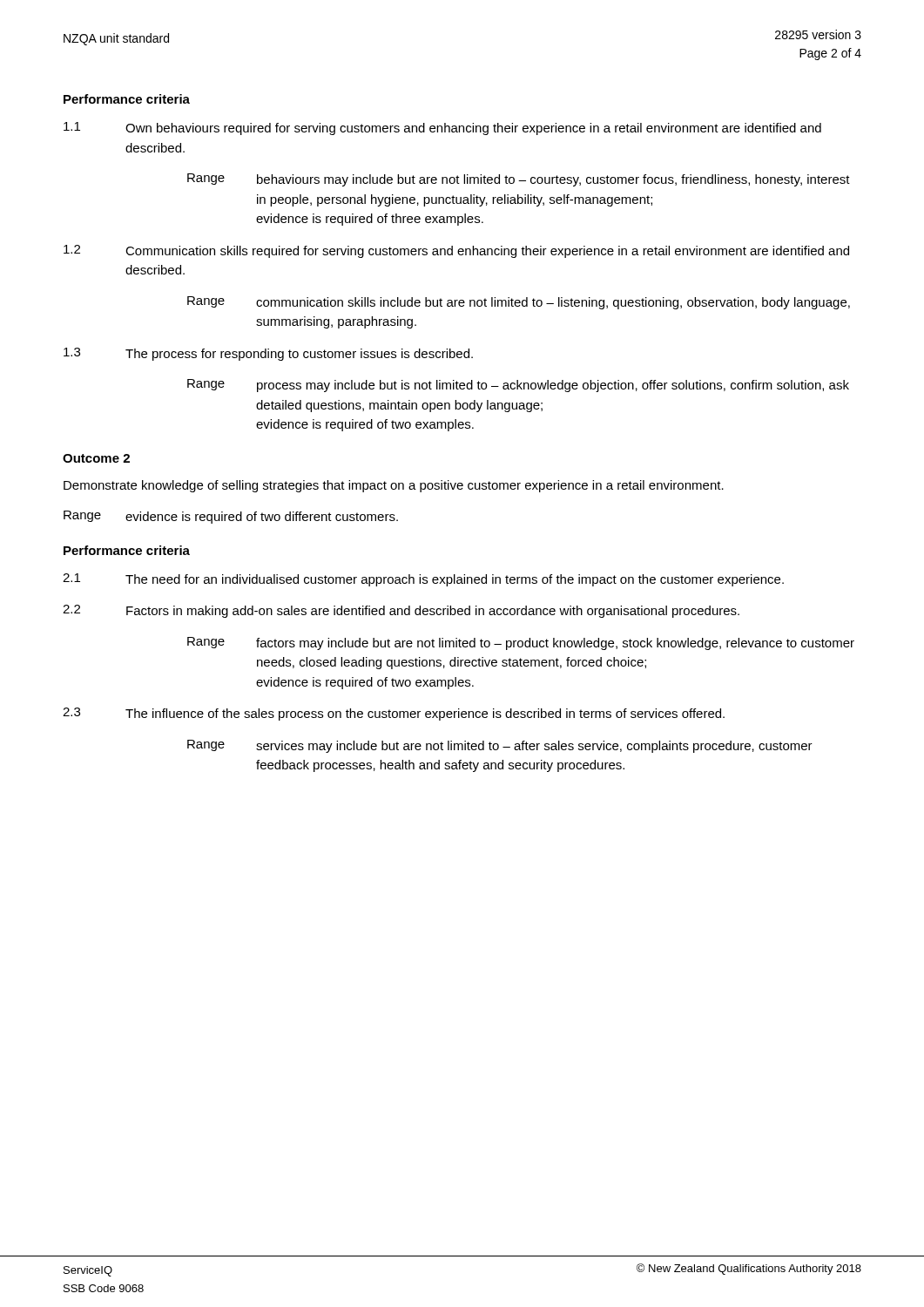The height and width of the screenshot is (1307, 924).
Task: Click on the list item containing "2 Communication skills required for serving"
Action: [462, 260]
